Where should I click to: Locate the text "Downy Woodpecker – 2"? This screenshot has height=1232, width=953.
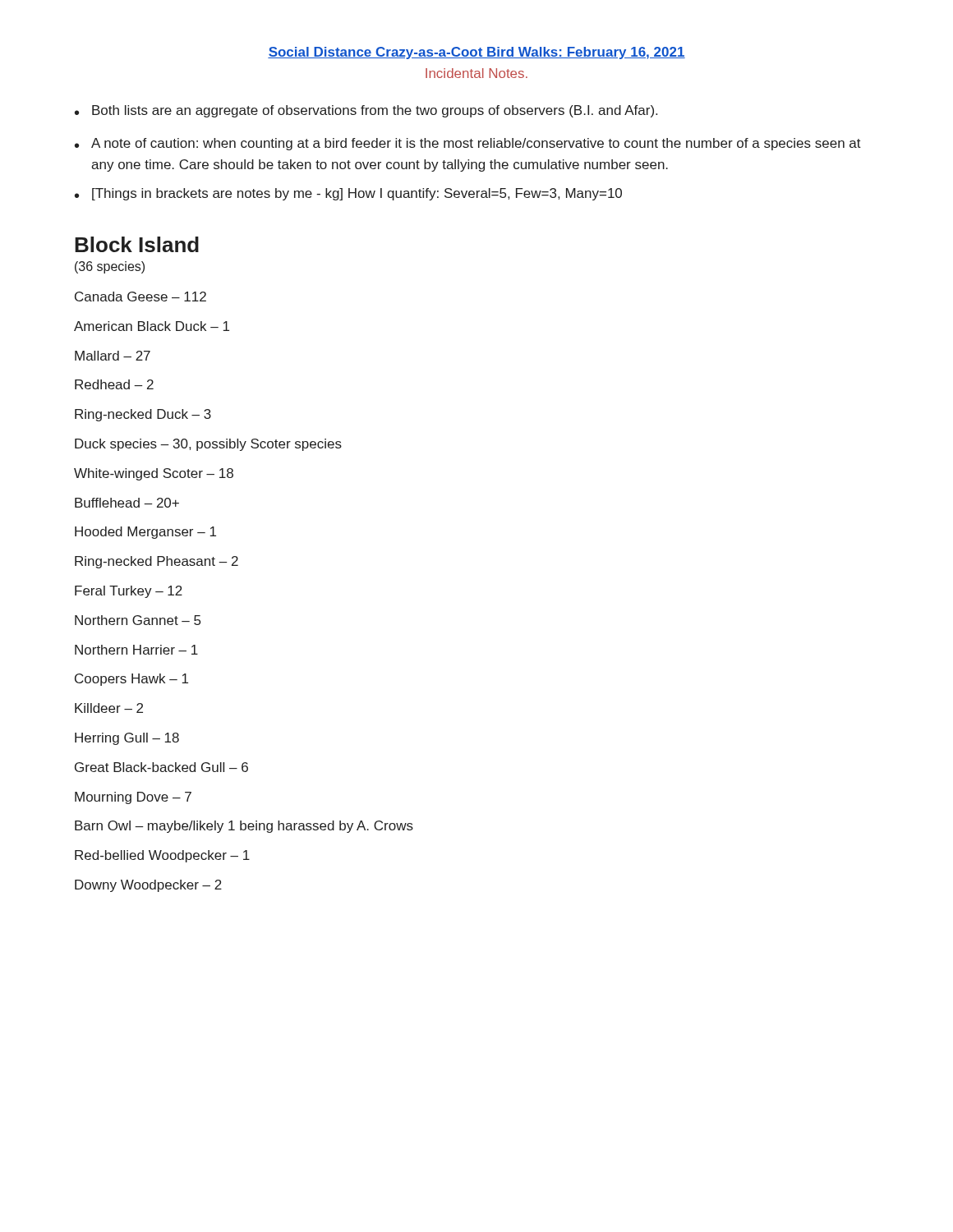pyautogui.click(x=148, y=885)
